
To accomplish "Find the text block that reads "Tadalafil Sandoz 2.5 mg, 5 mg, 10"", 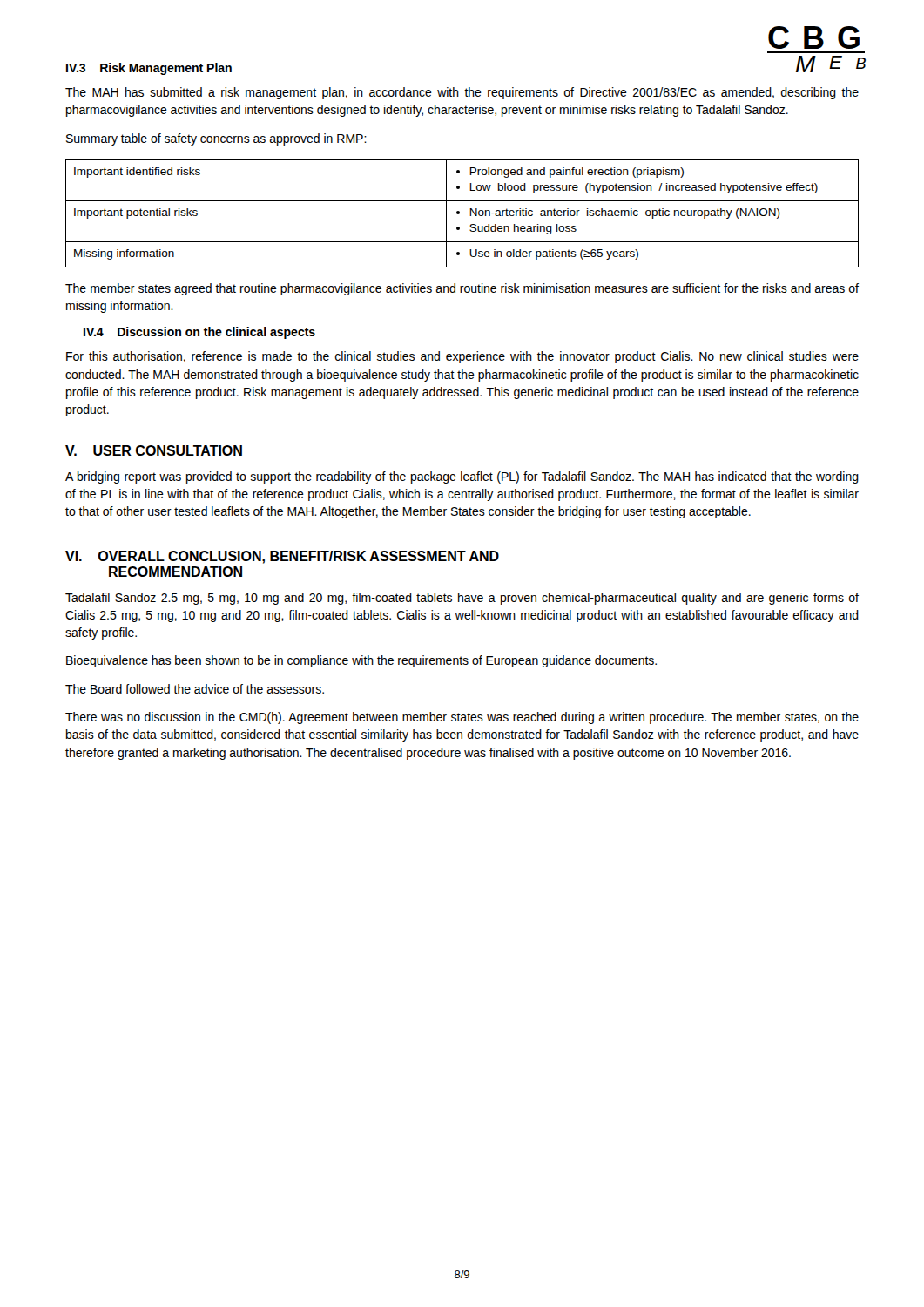I will point(462,615).
